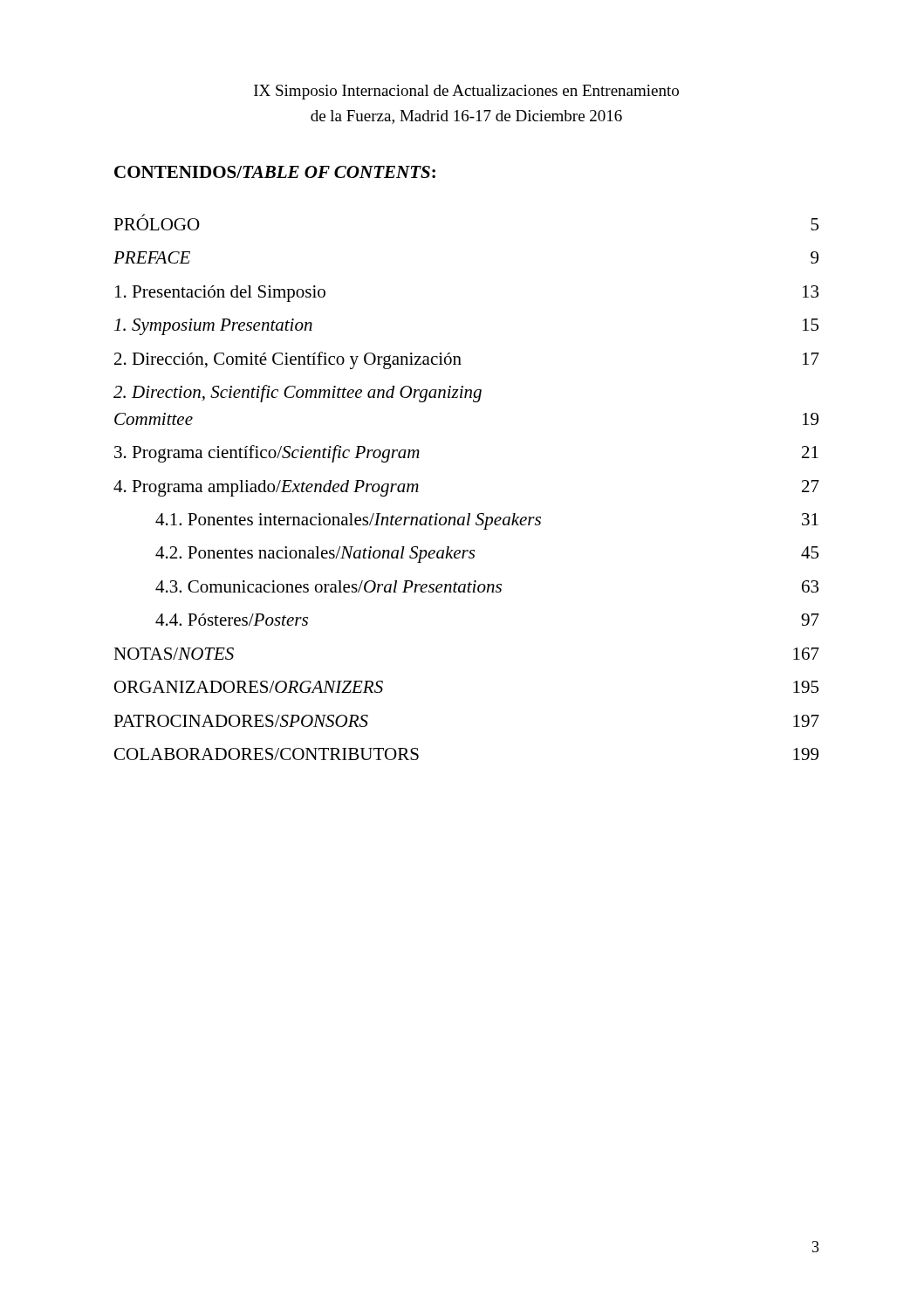Locate the element starting "4. Programa ampliado/Extended Program 27"
924x1309 pixels.
269,489
